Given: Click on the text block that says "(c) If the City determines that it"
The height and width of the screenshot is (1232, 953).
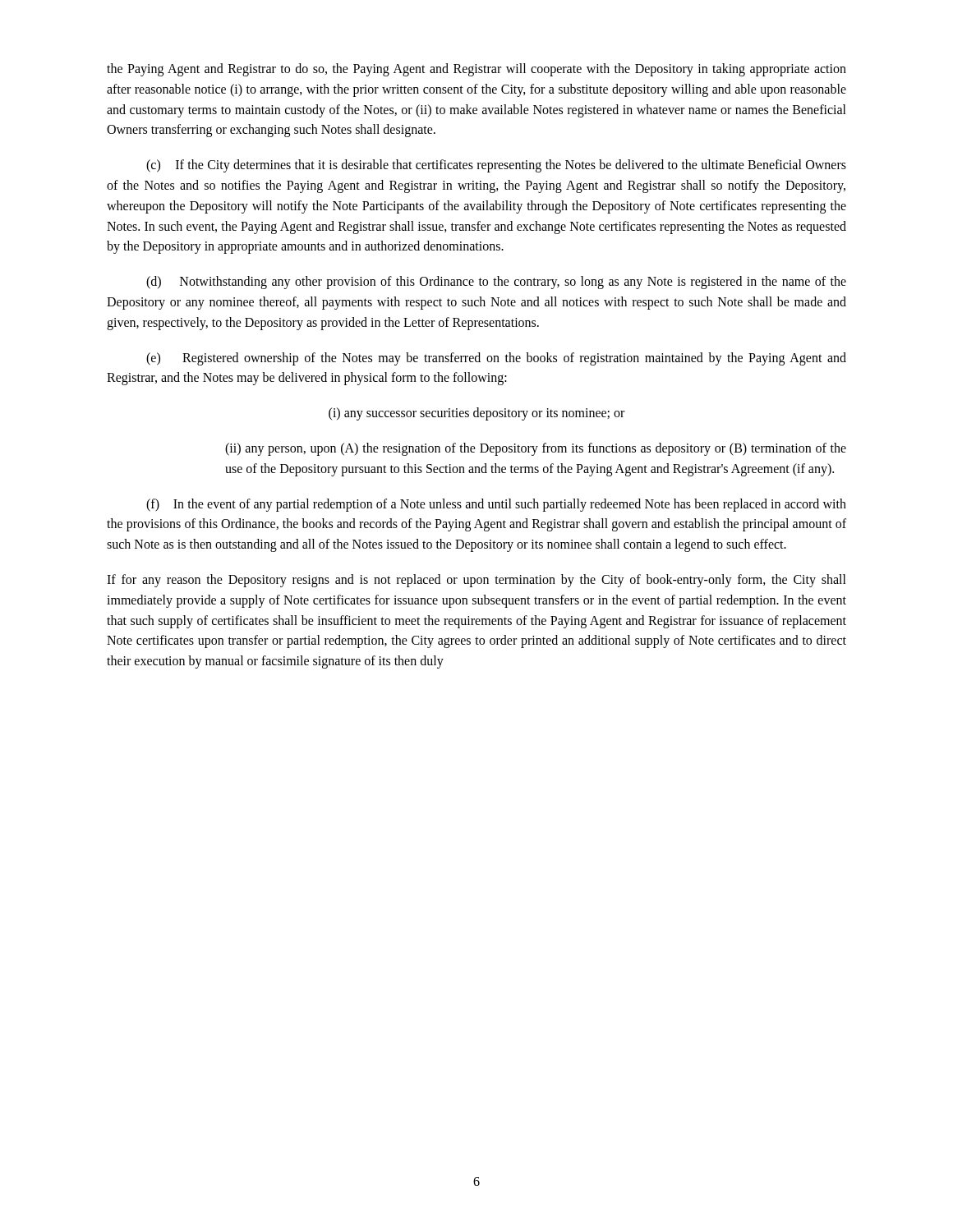Looking at the screenshot, I should coord(476,206).
